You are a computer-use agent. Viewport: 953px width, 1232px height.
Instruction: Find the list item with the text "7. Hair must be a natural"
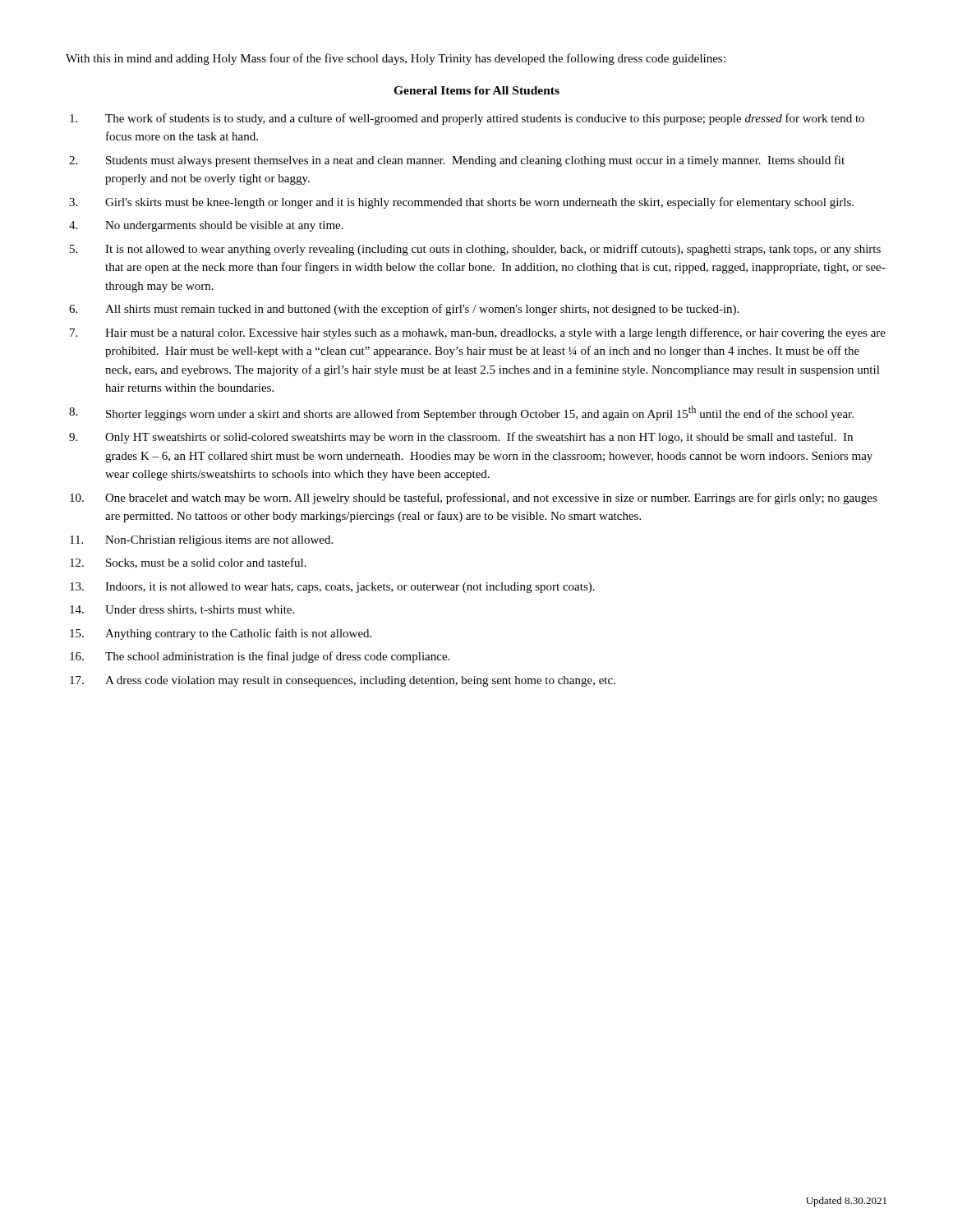tap(476, 360)
